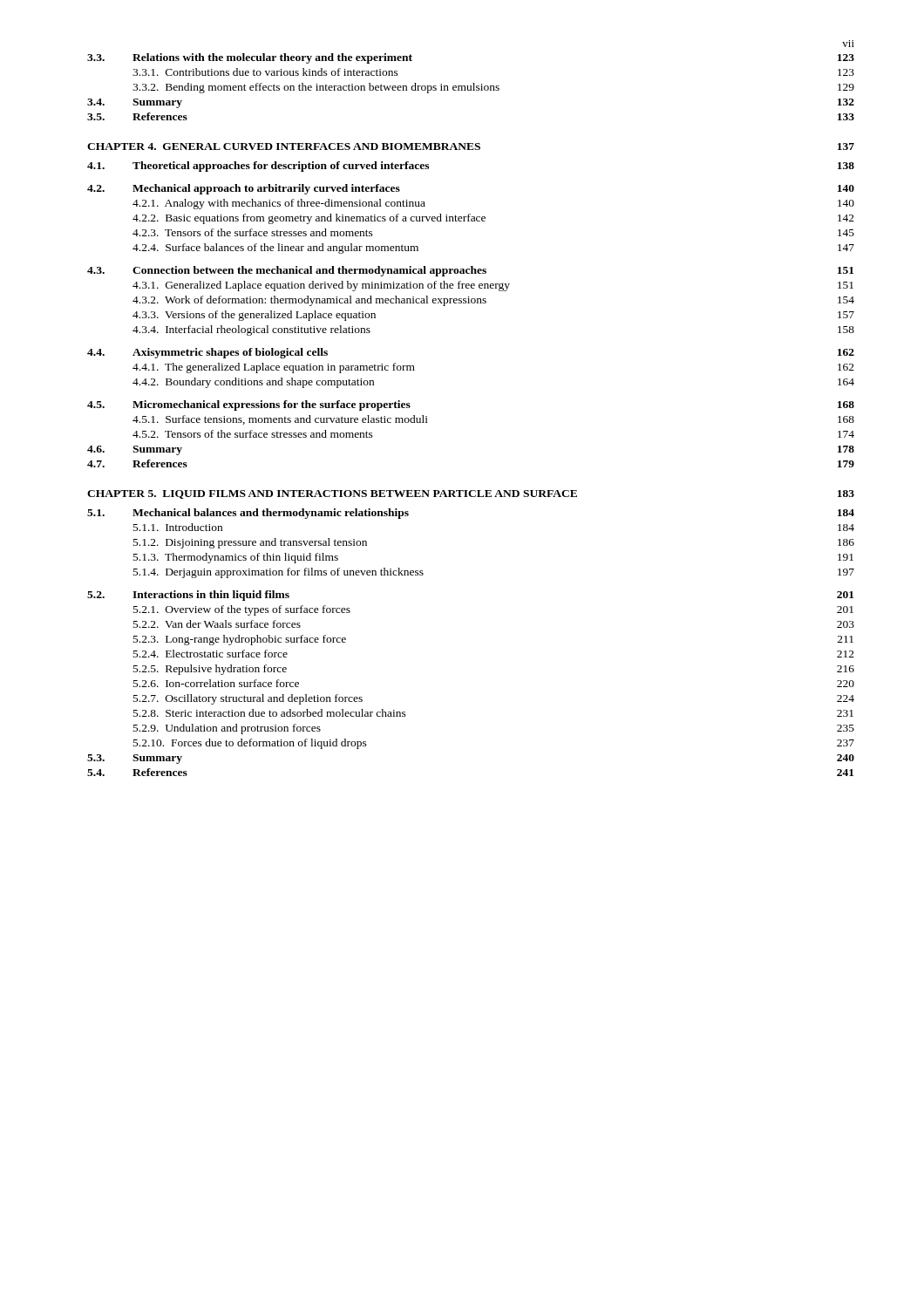This screenshot has width=924, height=1308.
Task: Find the text block starting "4.3.4. Interfacial rheological constitutive relations"
Action: click(248, 330)
